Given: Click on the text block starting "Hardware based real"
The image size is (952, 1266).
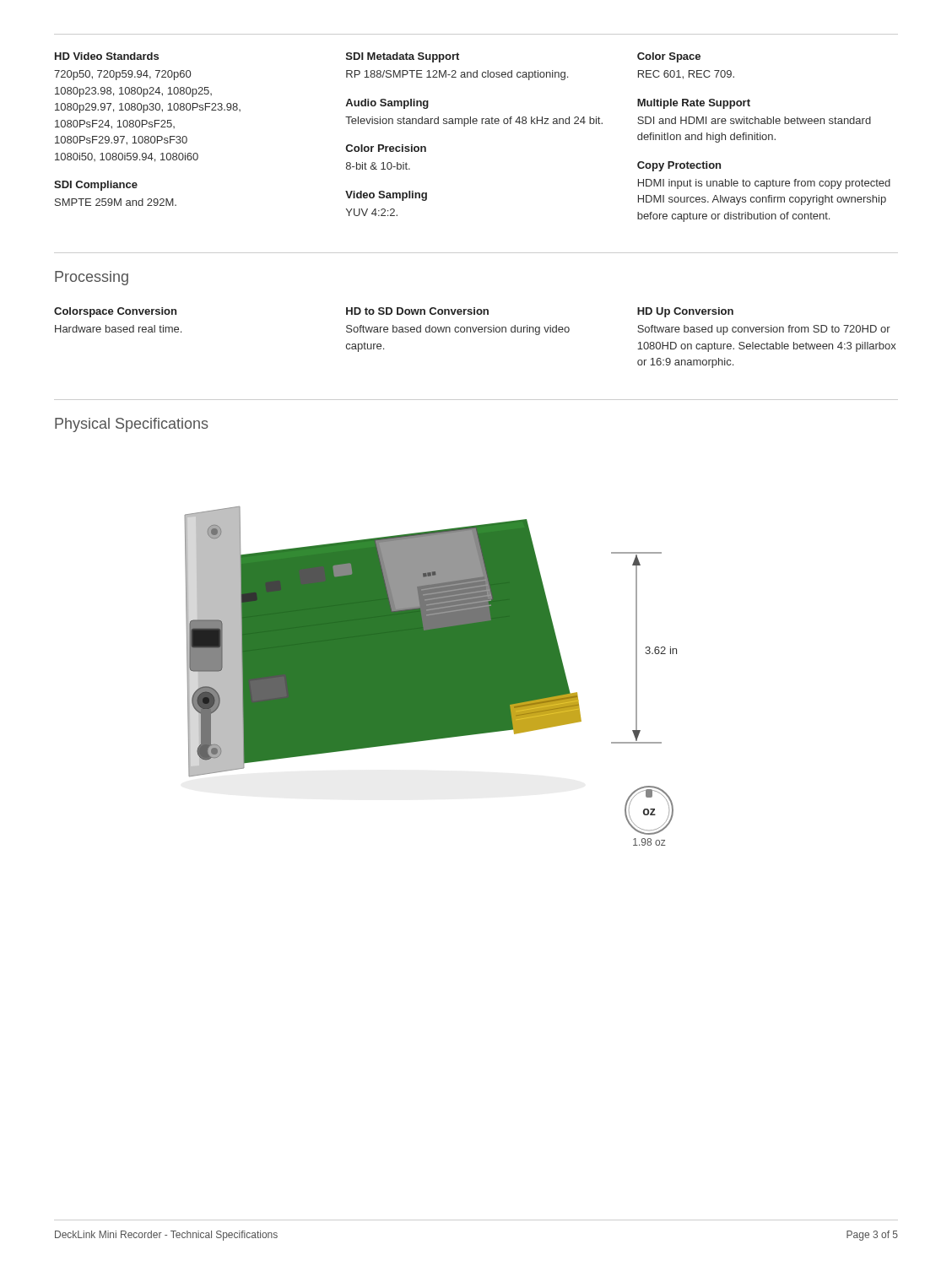Looking at the screenshot, I should pos(185,329).
